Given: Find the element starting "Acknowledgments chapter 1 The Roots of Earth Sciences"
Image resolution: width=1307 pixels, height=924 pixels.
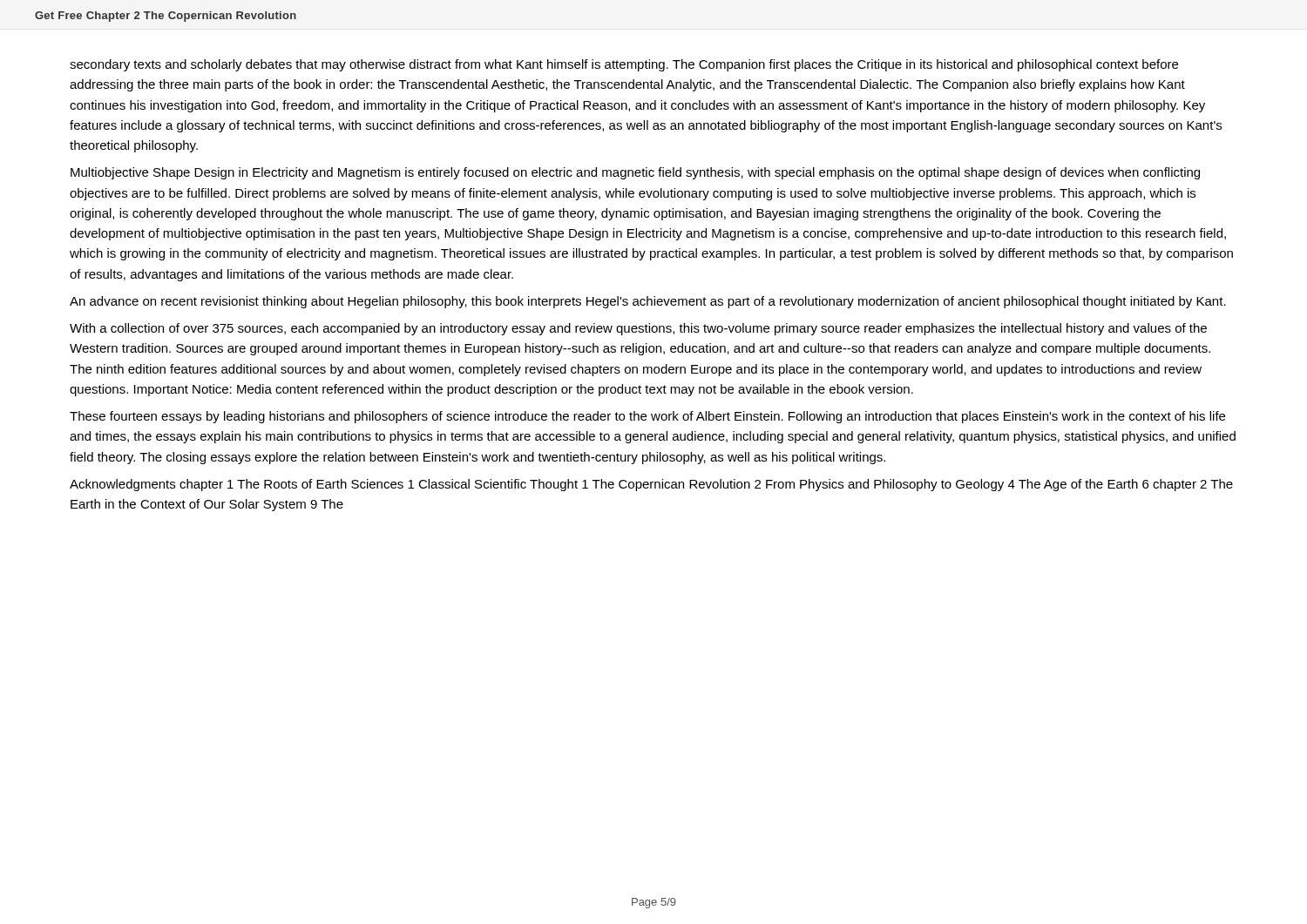Looking at the screenshot, I should click(651, 494).
